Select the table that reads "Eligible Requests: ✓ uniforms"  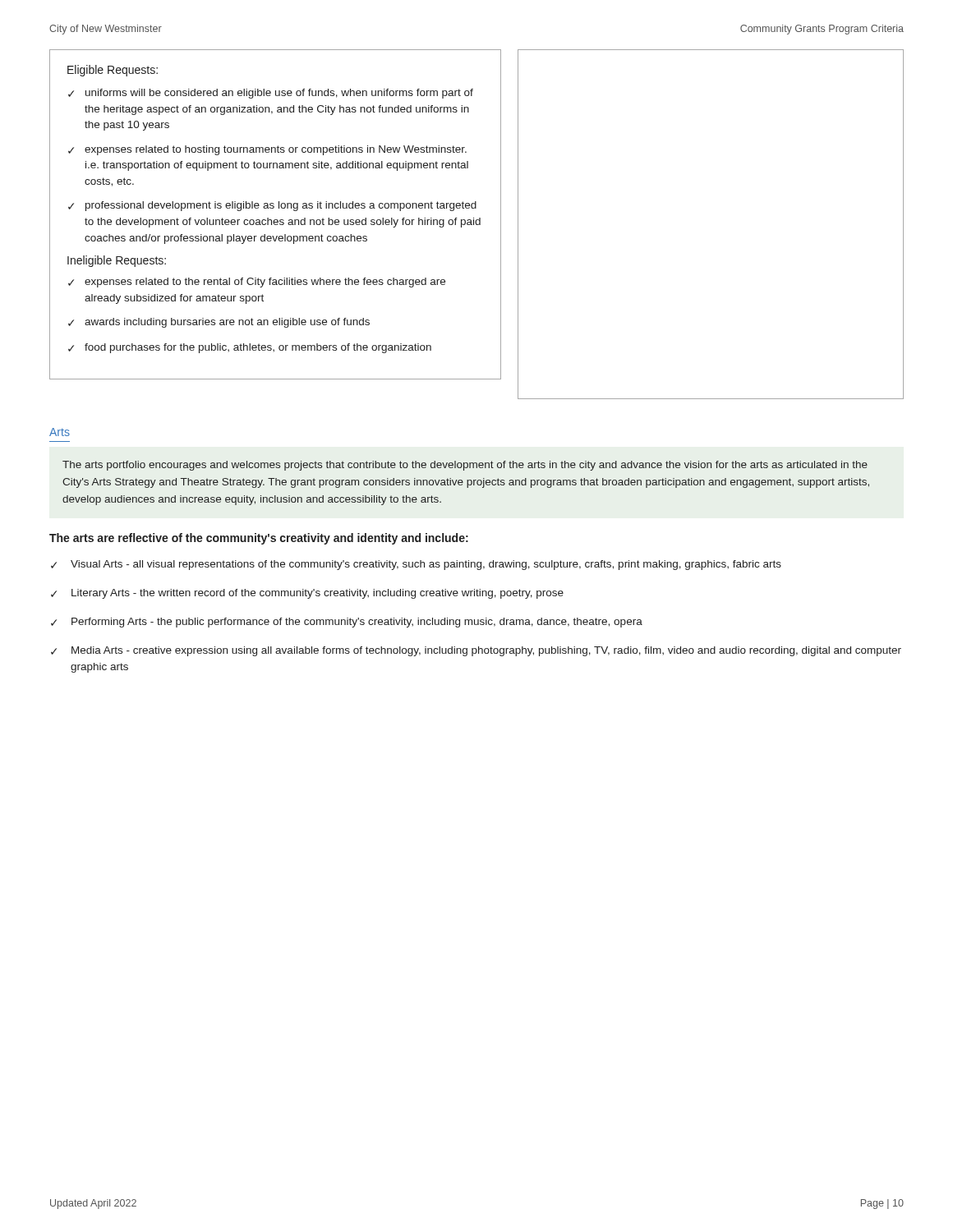[x=275, y=214]
